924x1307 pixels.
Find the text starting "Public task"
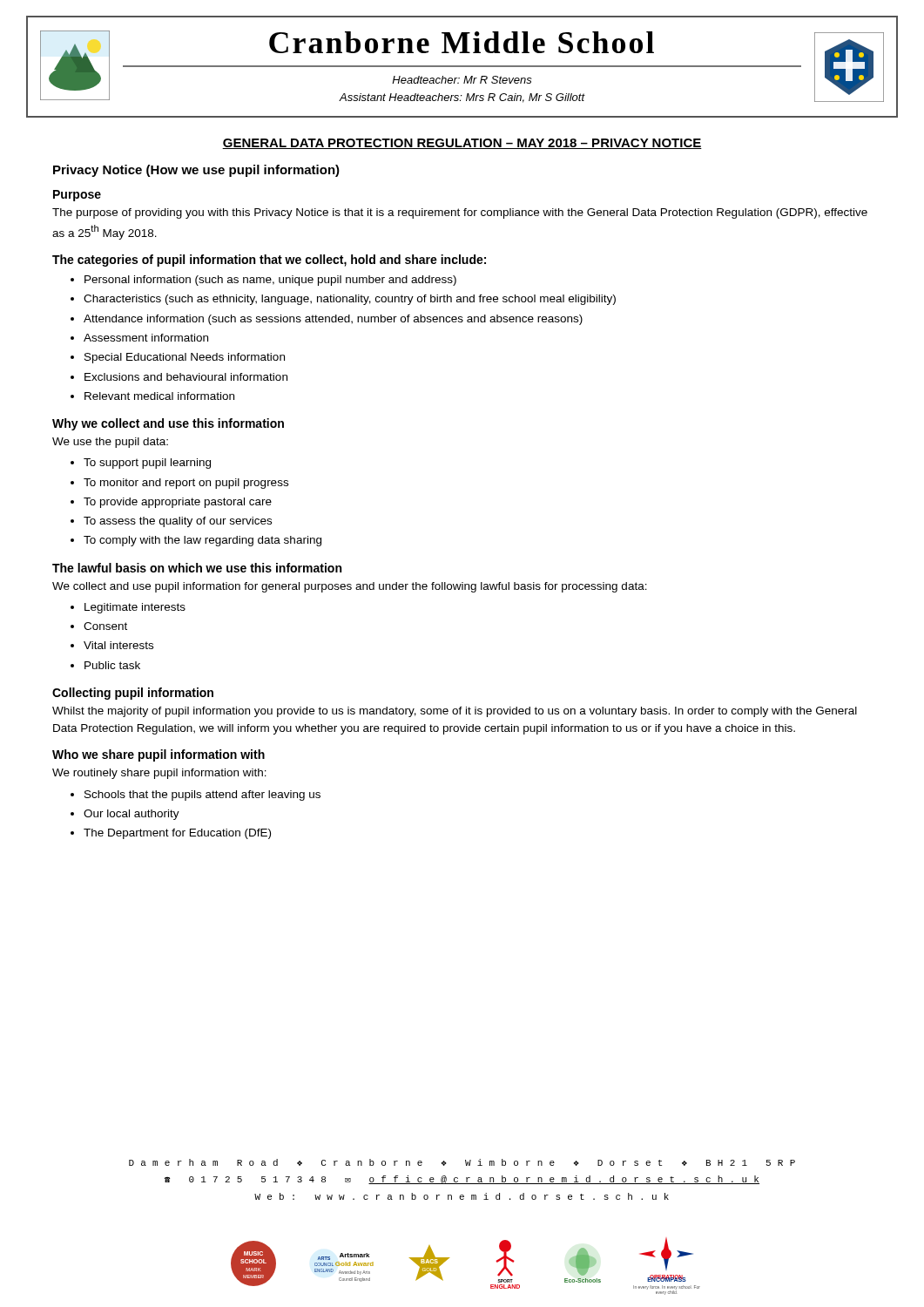click(112, 665)
